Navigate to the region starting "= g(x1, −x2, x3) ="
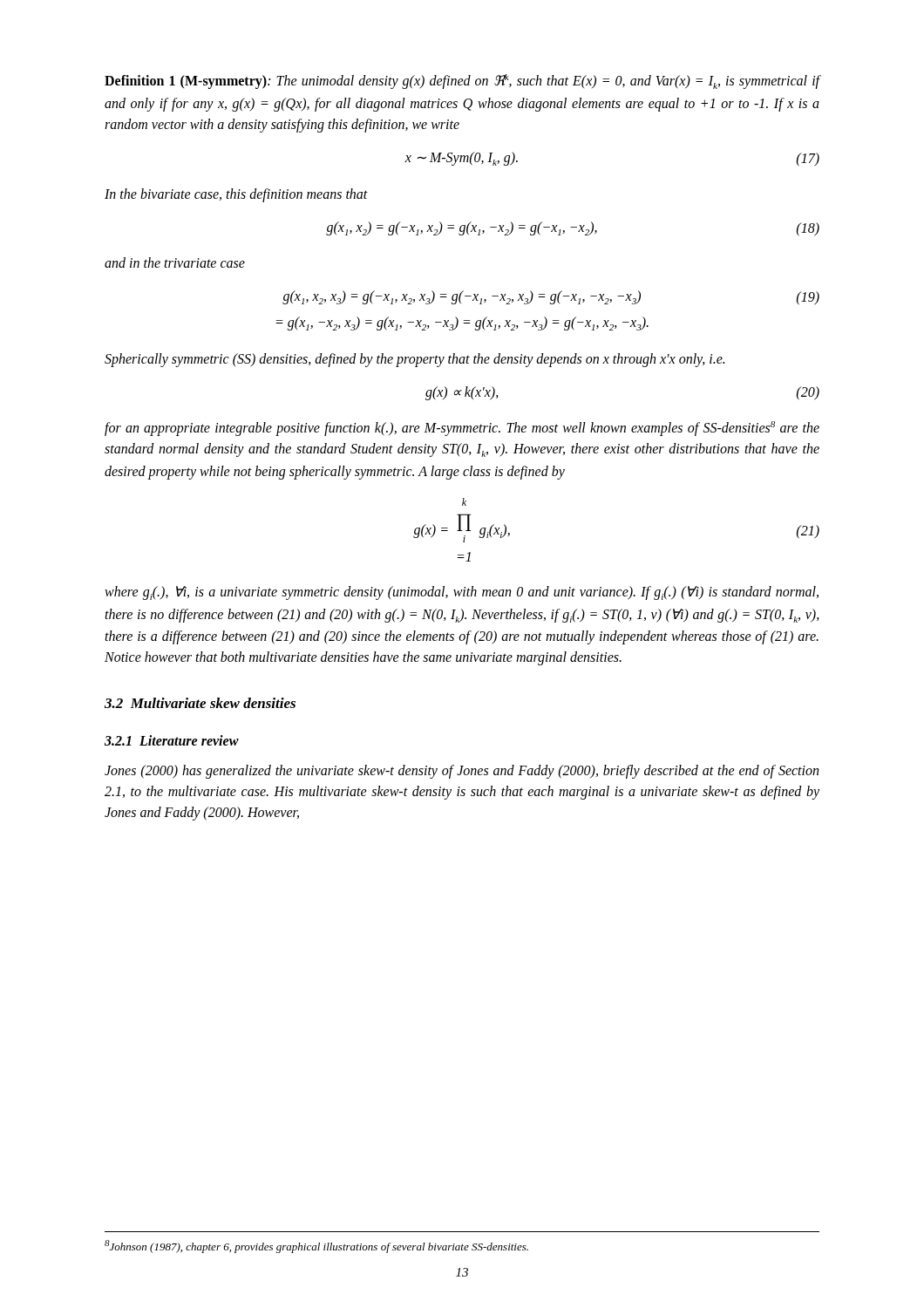Viewport: 924px width, 1308px height. 462,324
